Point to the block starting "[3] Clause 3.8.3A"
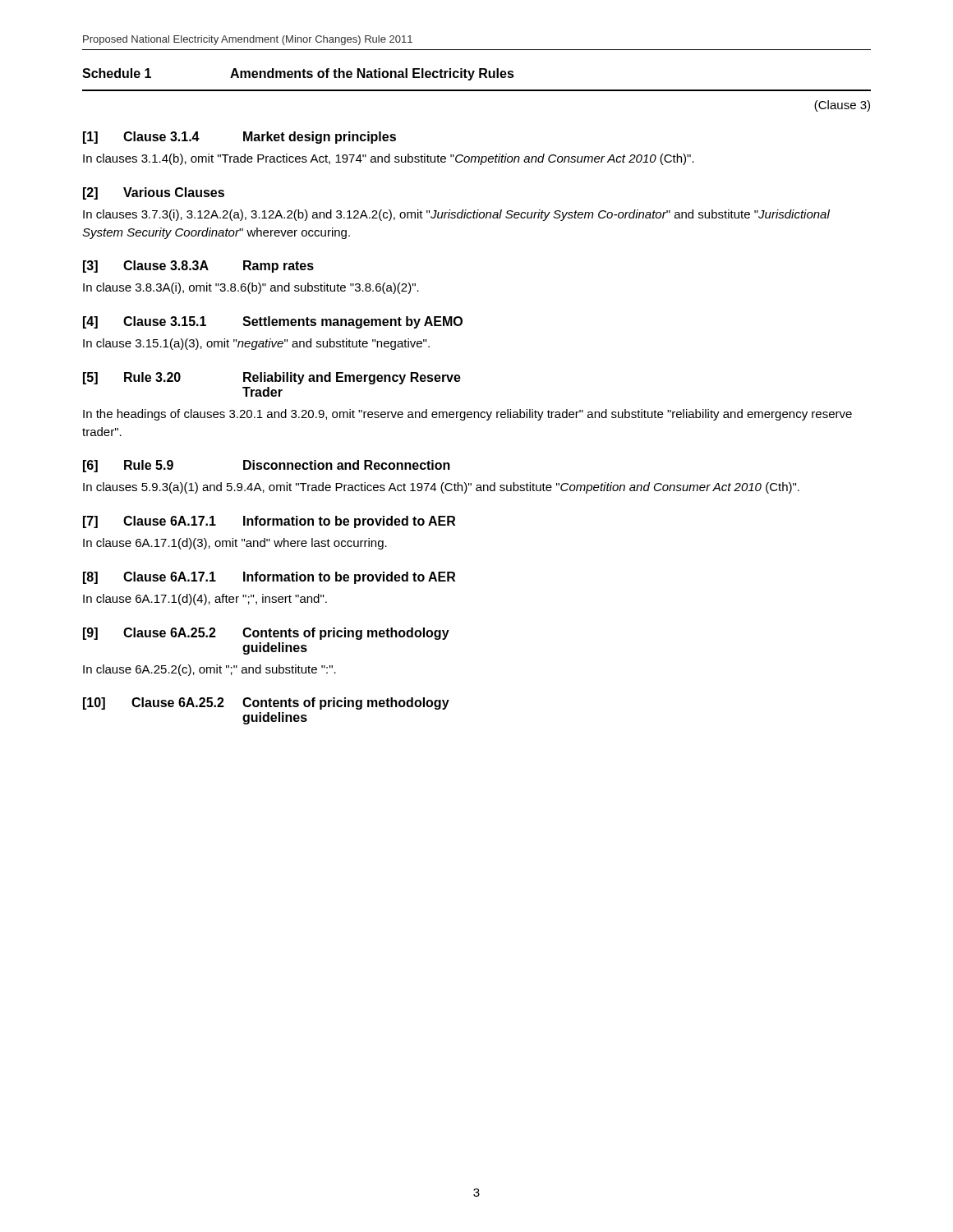The width and height of the screenshot is (953, 1232). (x=198, y=266)
